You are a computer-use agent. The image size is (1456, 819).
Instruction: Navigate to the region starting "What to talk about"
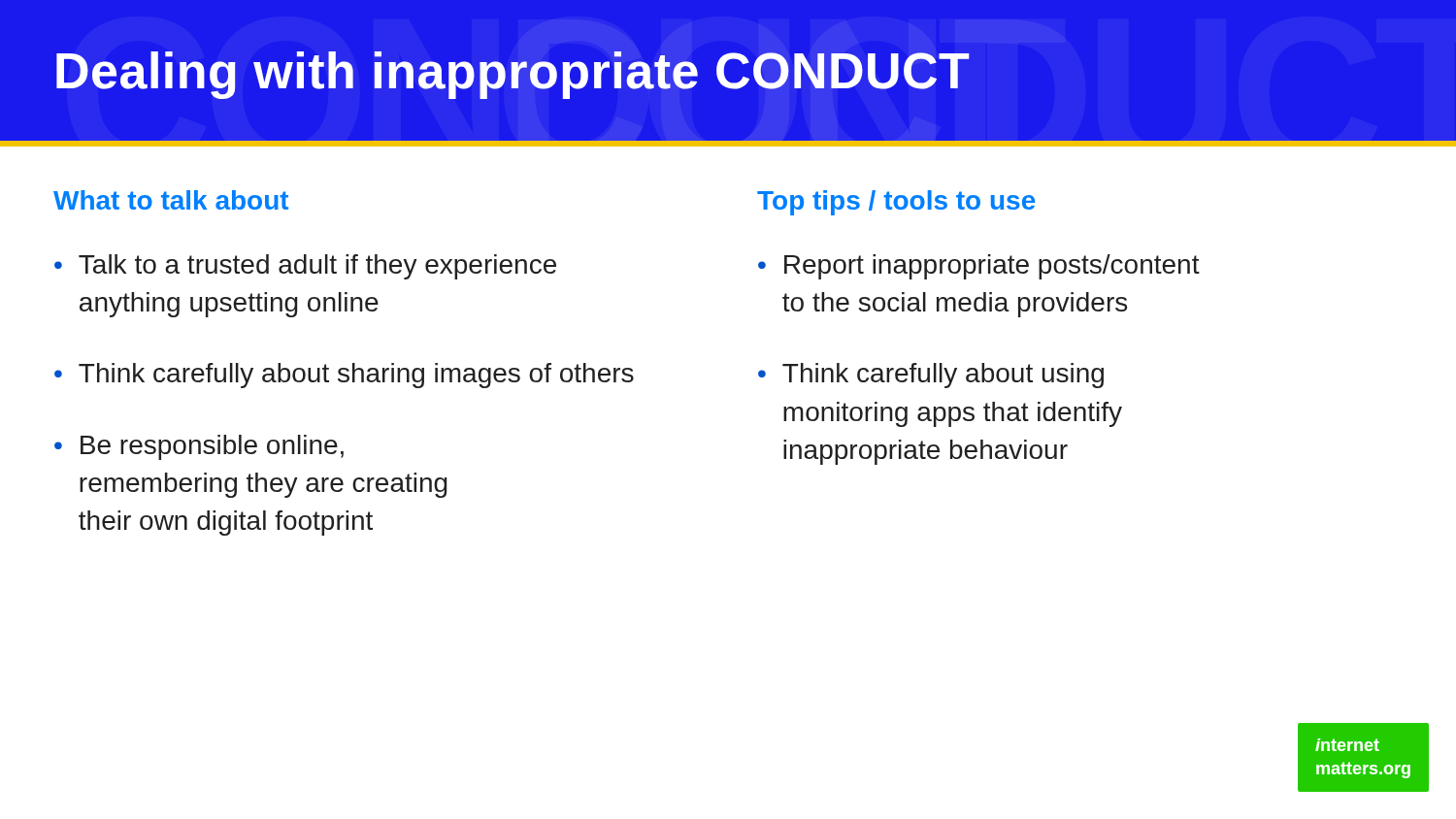(171, 200)
